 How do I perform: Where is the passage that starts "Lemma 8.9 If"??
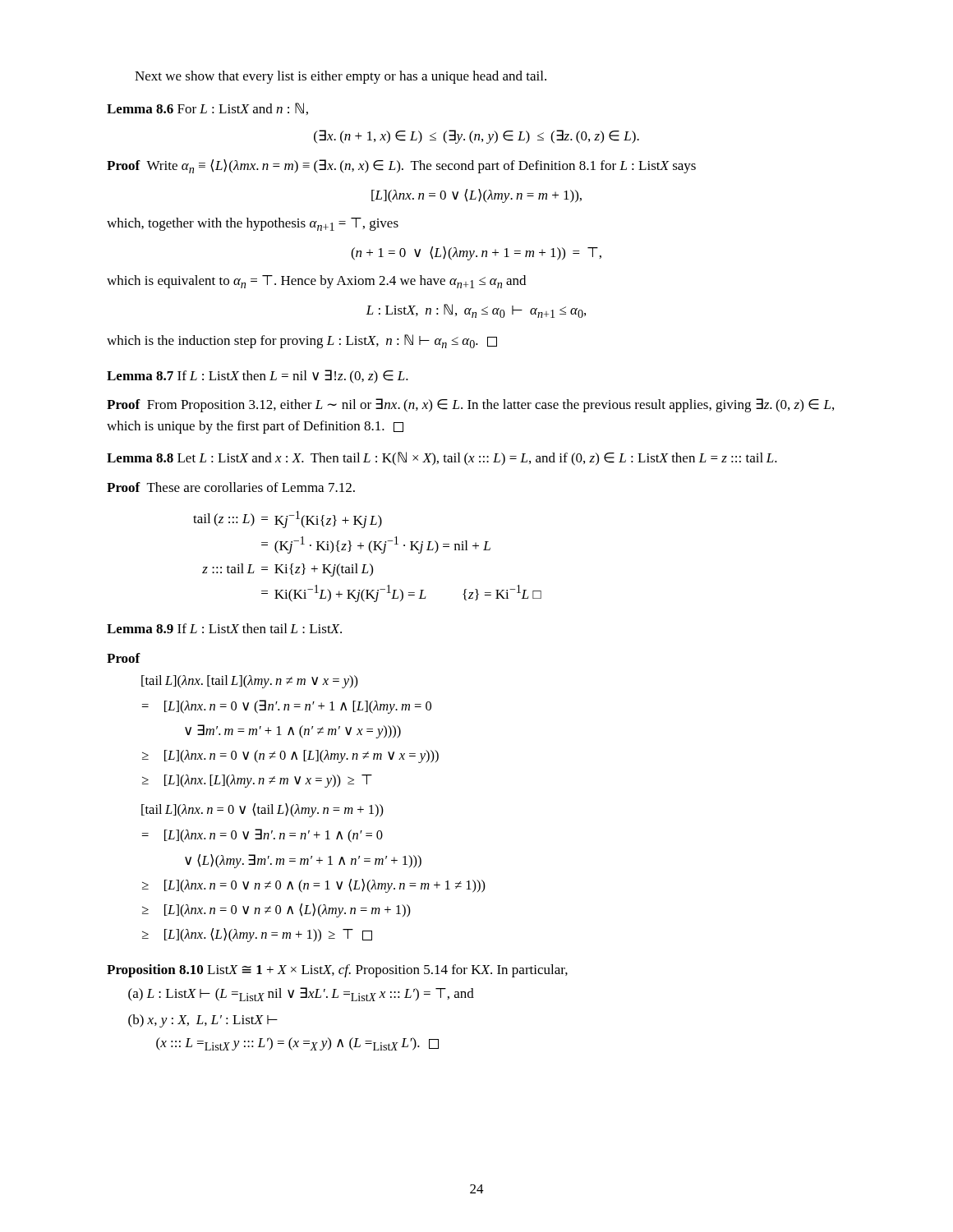pyautogui.click(x=225, y=629)
